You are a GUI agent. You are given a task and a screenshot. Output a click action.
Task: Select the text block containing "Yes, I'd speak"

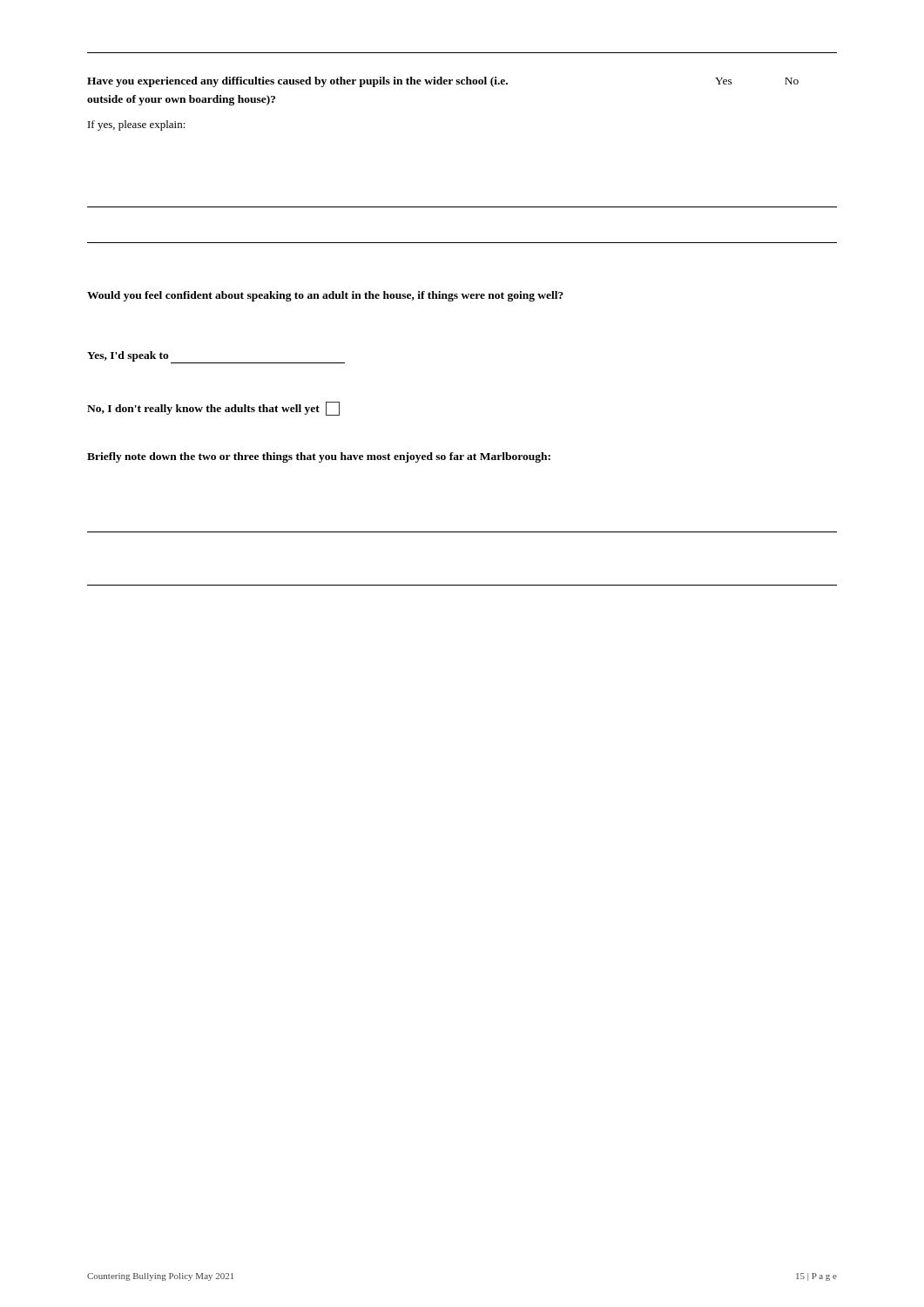[x=216, y=355]
